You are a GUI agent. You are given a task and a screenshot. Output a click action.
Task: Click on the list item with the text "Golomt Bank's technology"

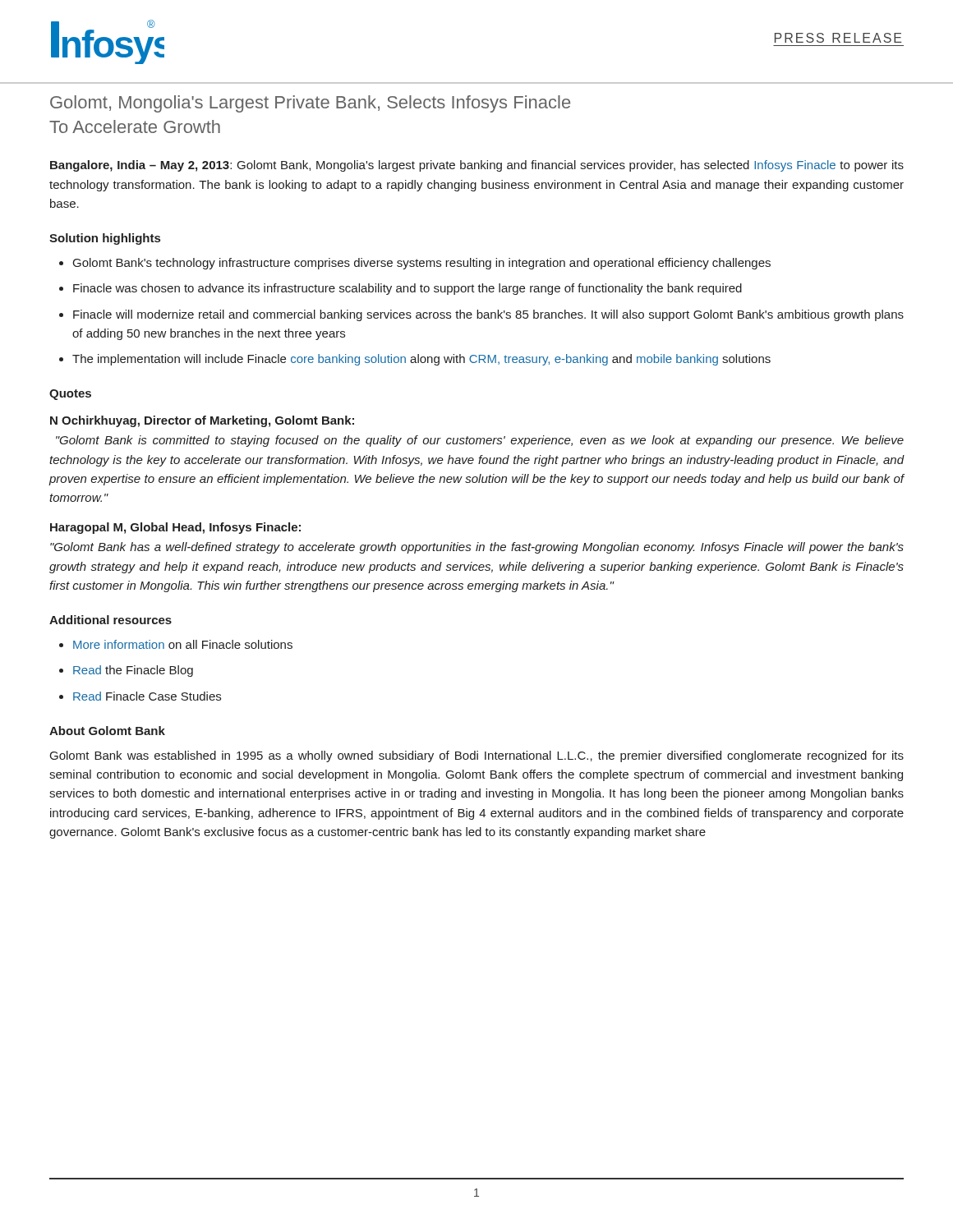[422, 263]
